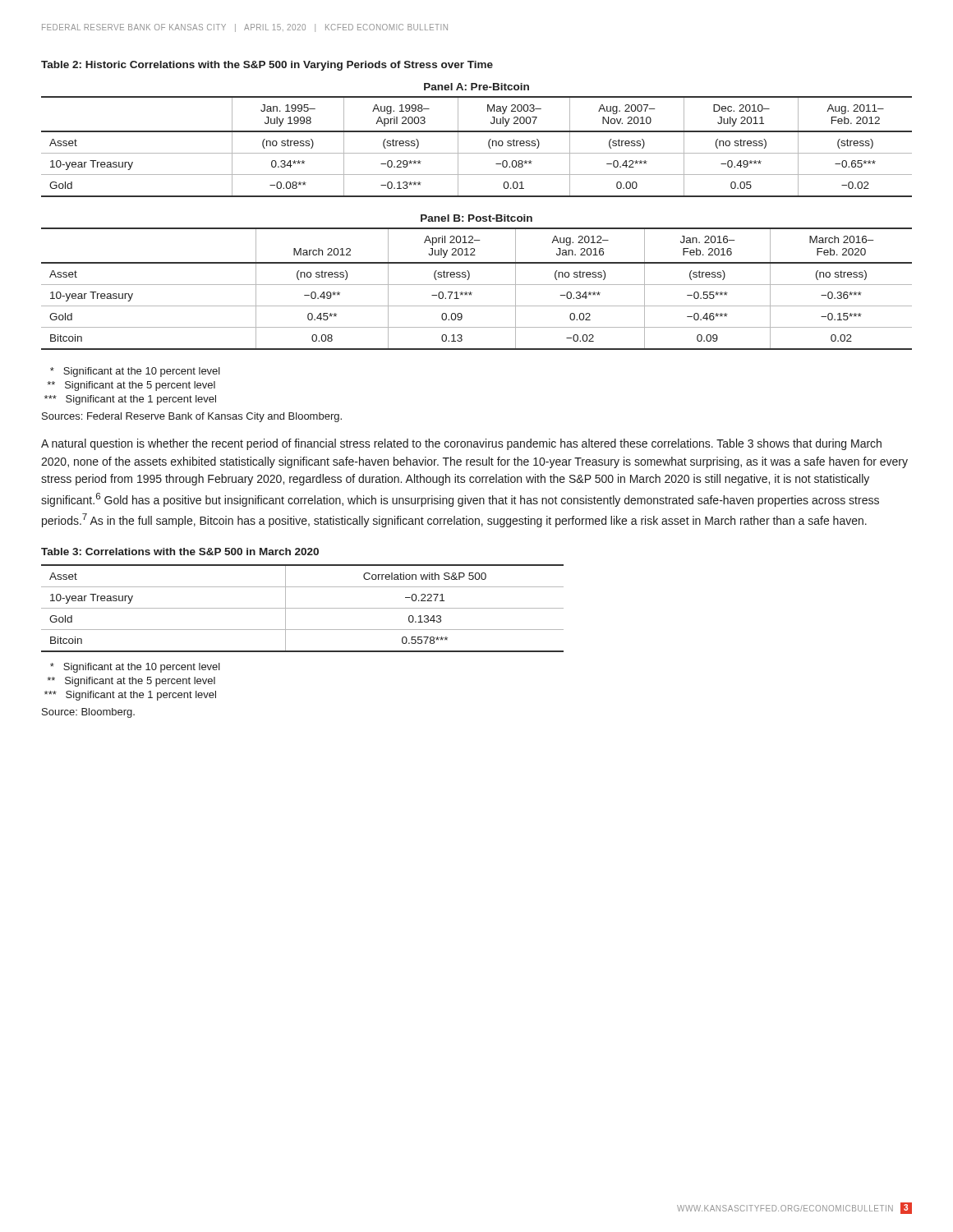Point to the region starting "Table 3: Correlations with the S&P 500 in"

180,551
